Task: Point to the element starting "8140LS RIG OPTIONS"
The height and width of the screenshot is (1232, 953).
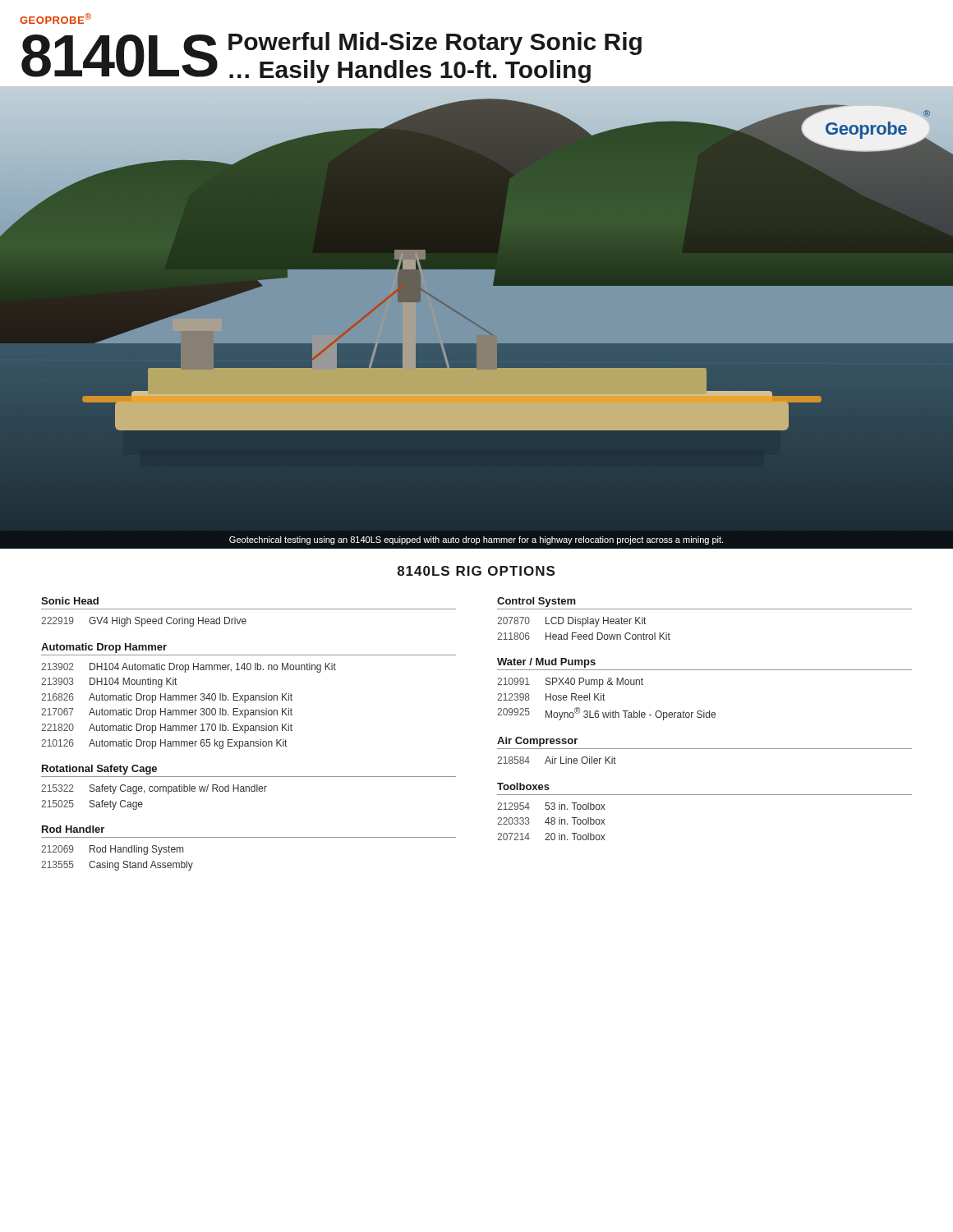Action: [x=476, y=571]
